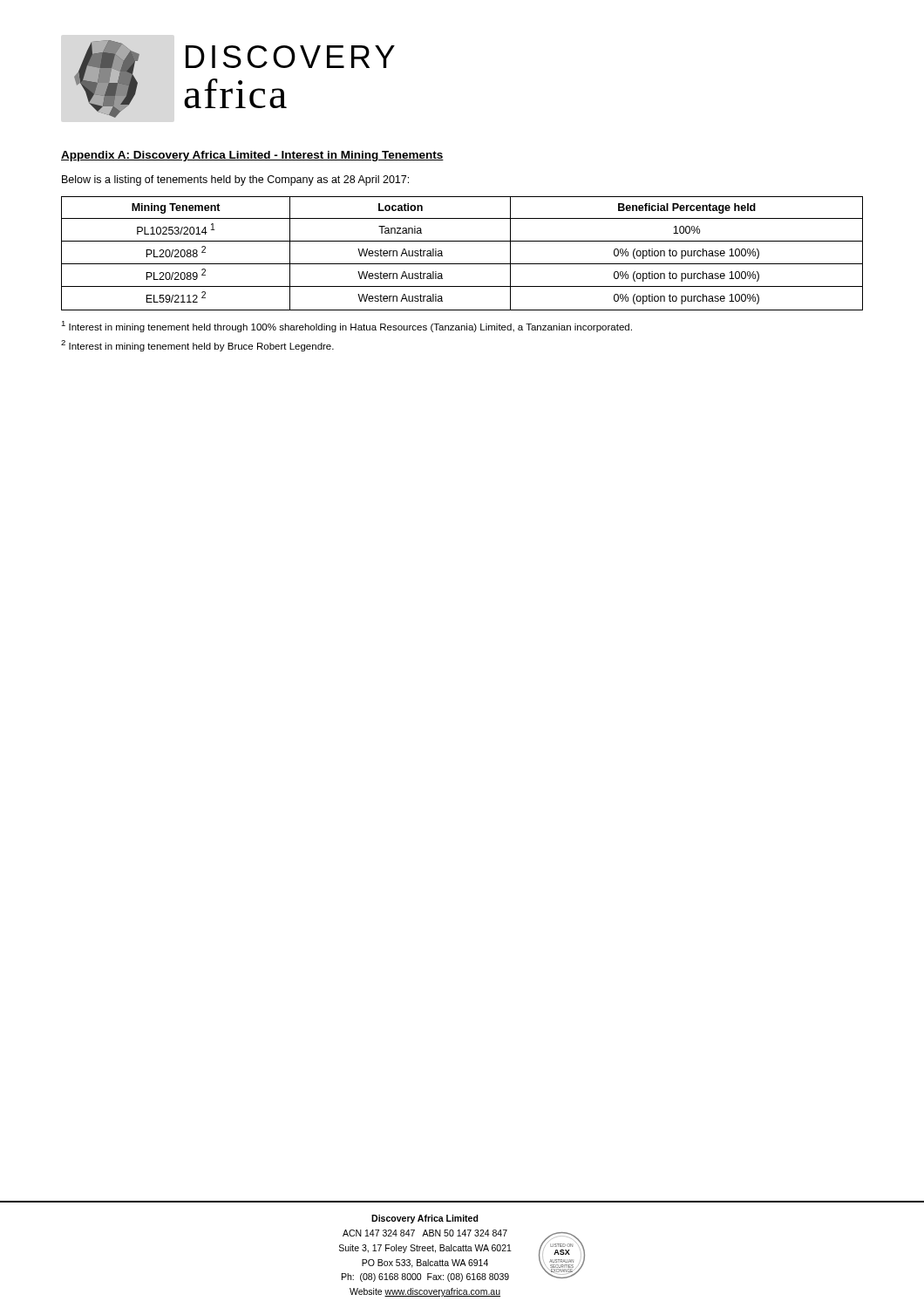Click on the logo
This screenshot has height=1308, width=924.
tap(462, 78)
